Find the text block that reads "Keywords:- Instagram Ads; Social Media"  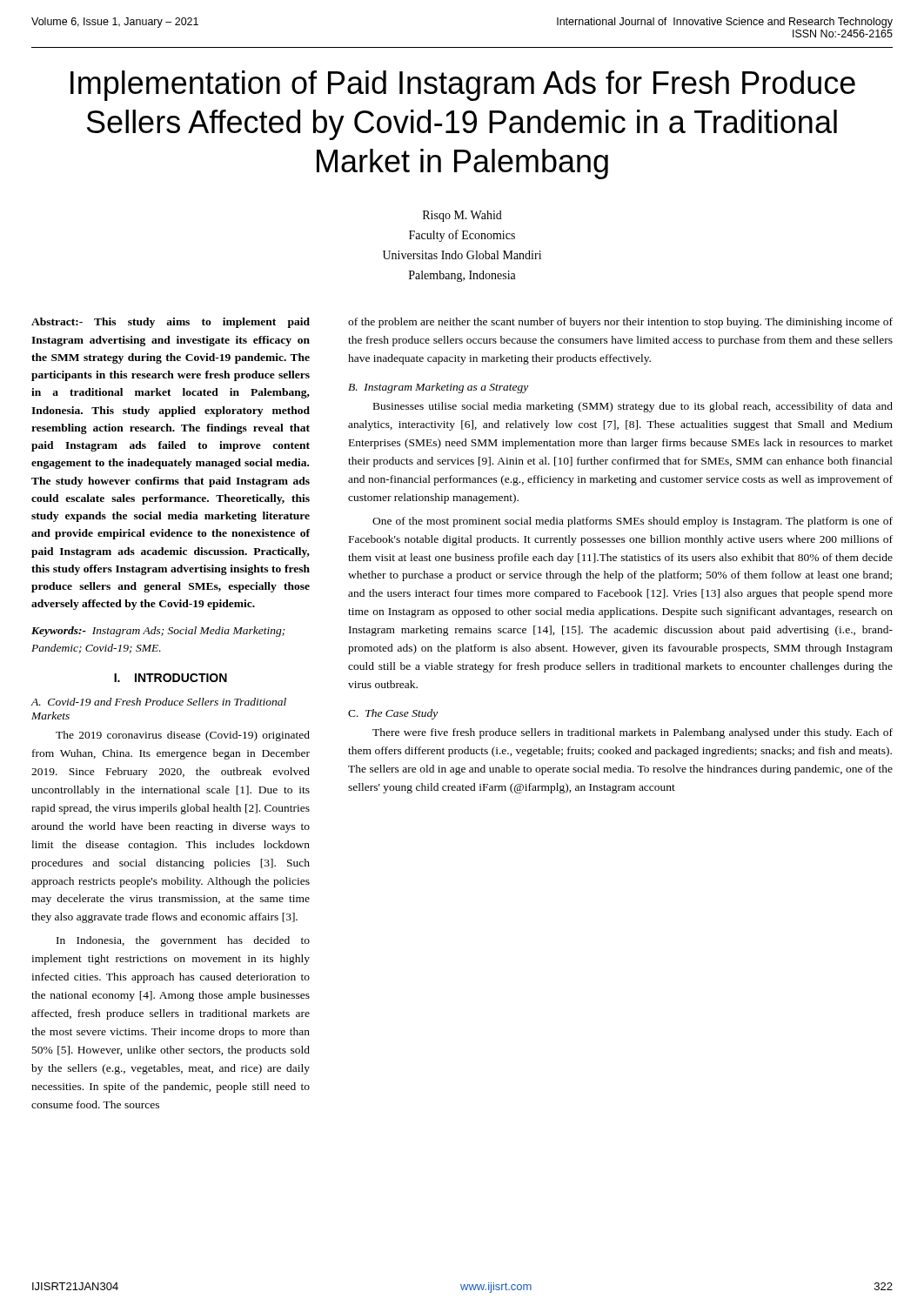(x=158, y=639)
